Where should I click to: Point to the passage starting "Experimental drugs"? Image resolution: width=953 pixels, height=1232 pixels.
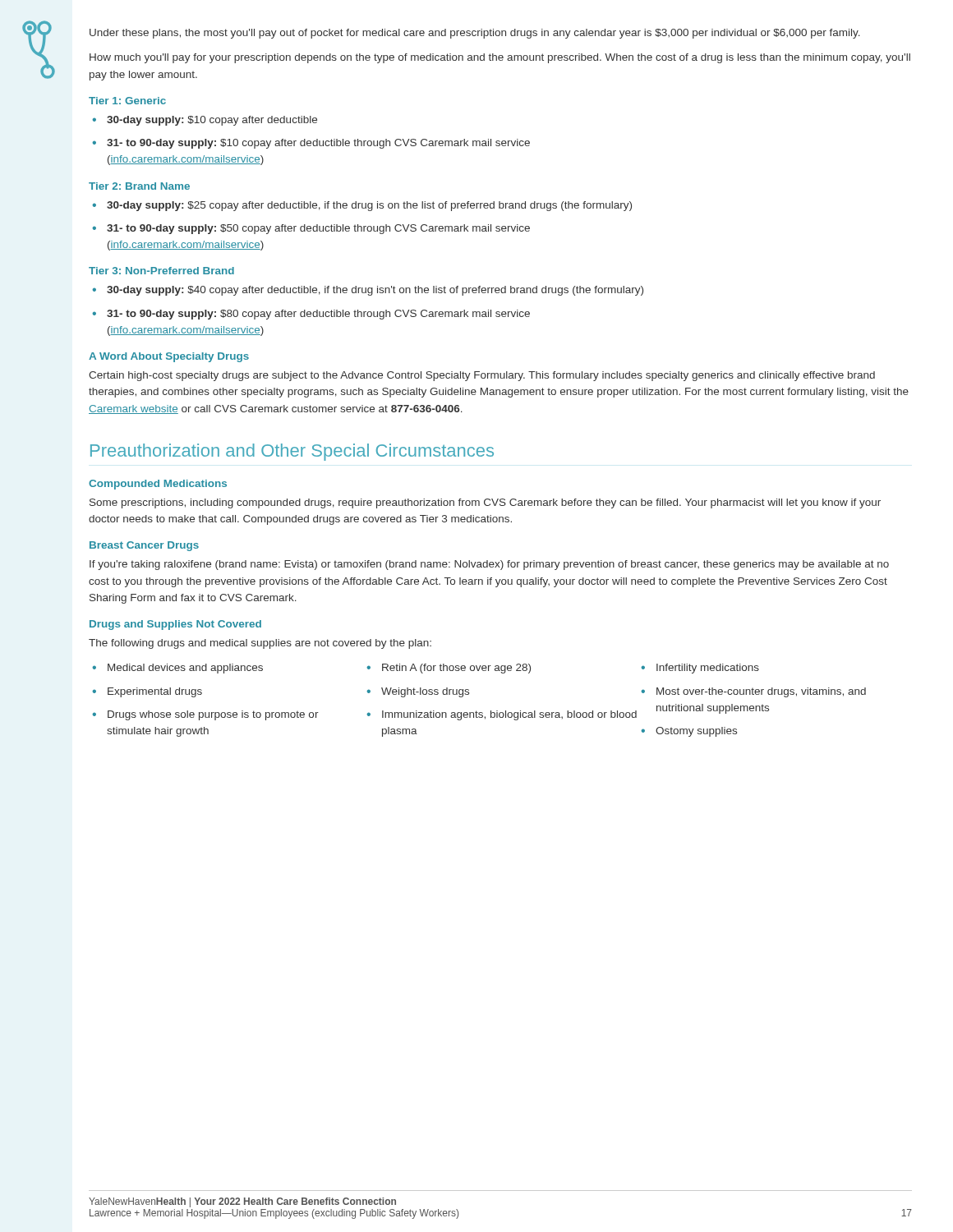(x=147, y=692)
